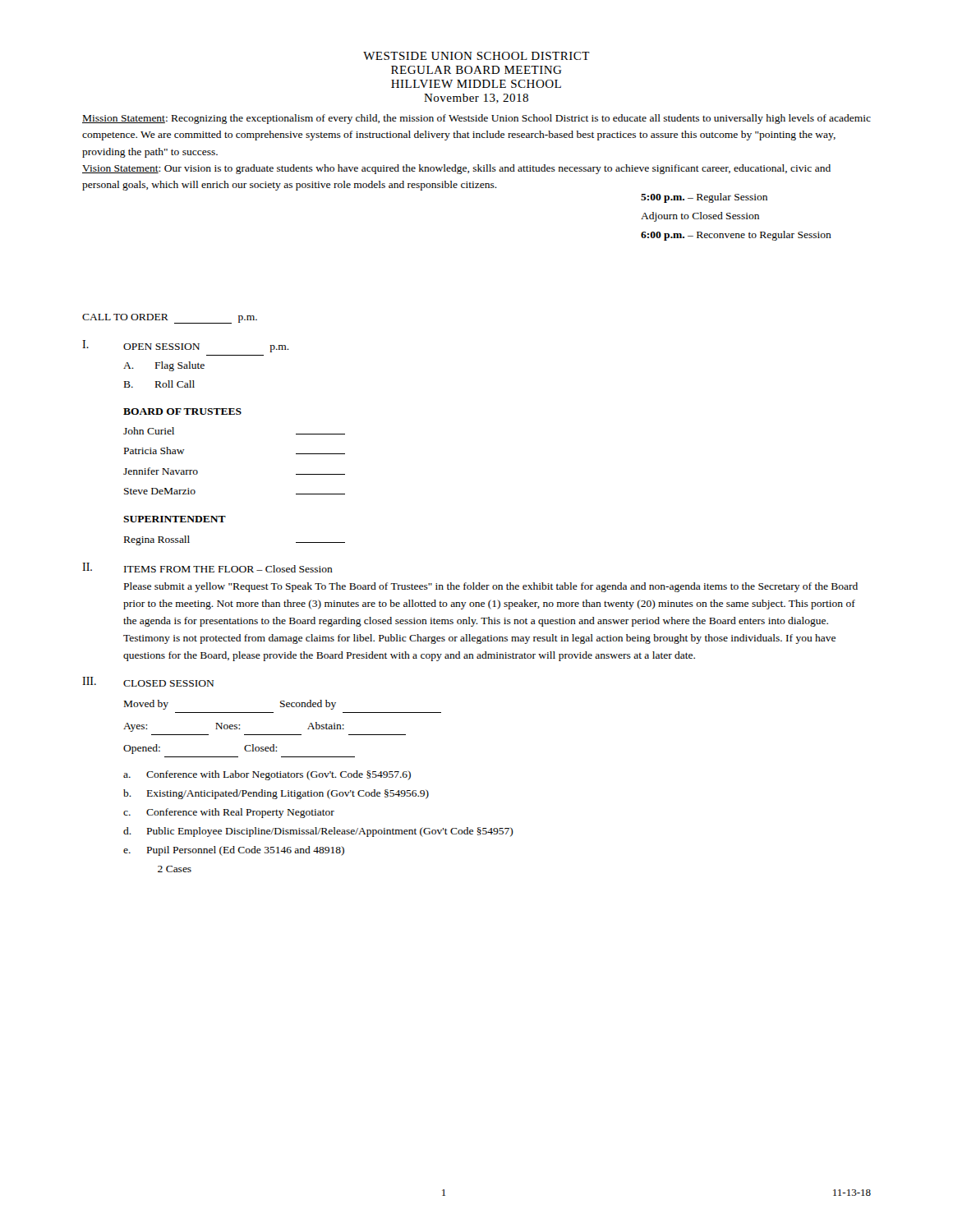Find the list item with the text "OPEN SESSION p.m."
The image size is (953, 1232).
158,347
